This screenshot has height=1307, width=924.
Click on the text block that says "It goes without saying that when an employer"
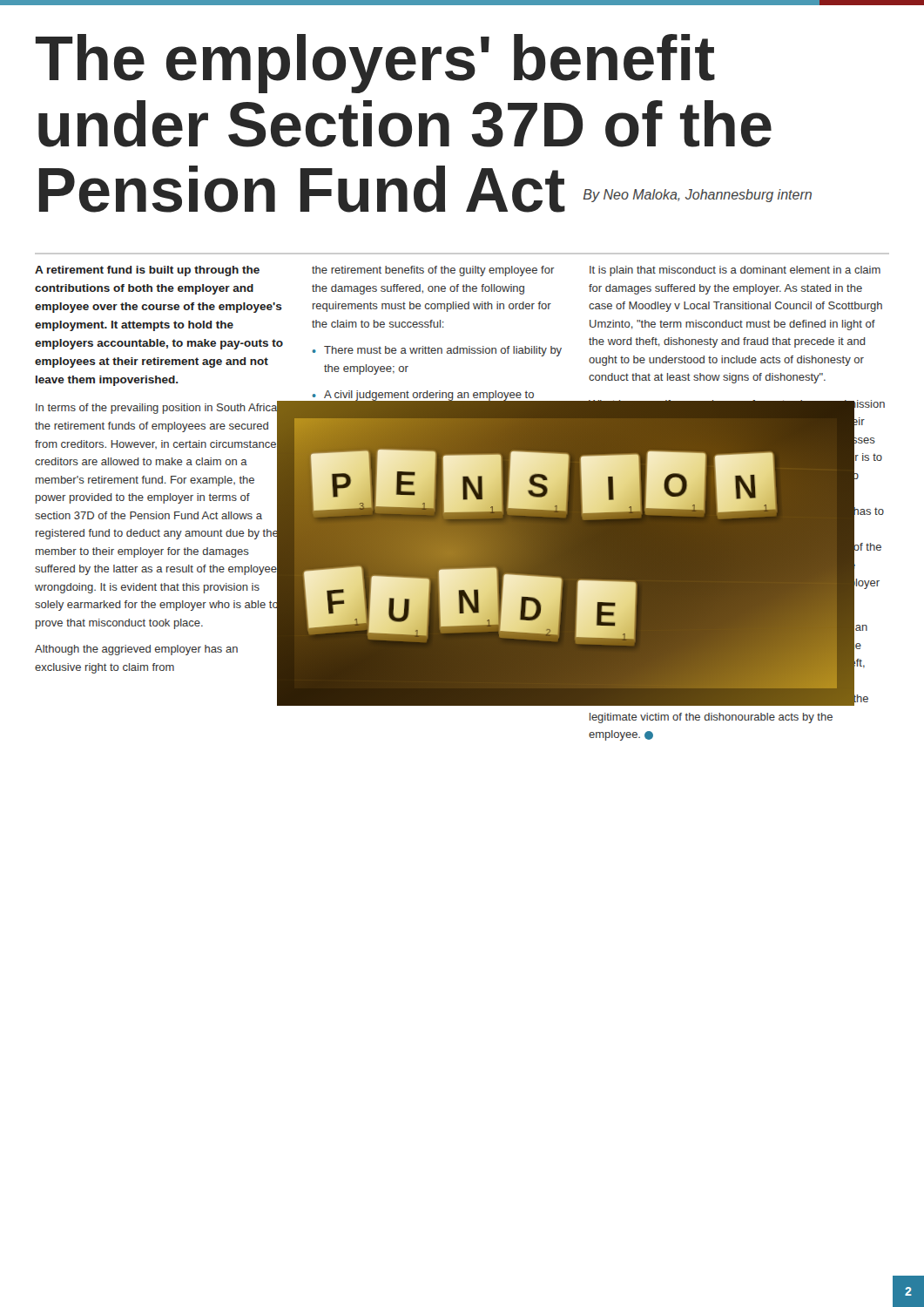coord(729,681)
